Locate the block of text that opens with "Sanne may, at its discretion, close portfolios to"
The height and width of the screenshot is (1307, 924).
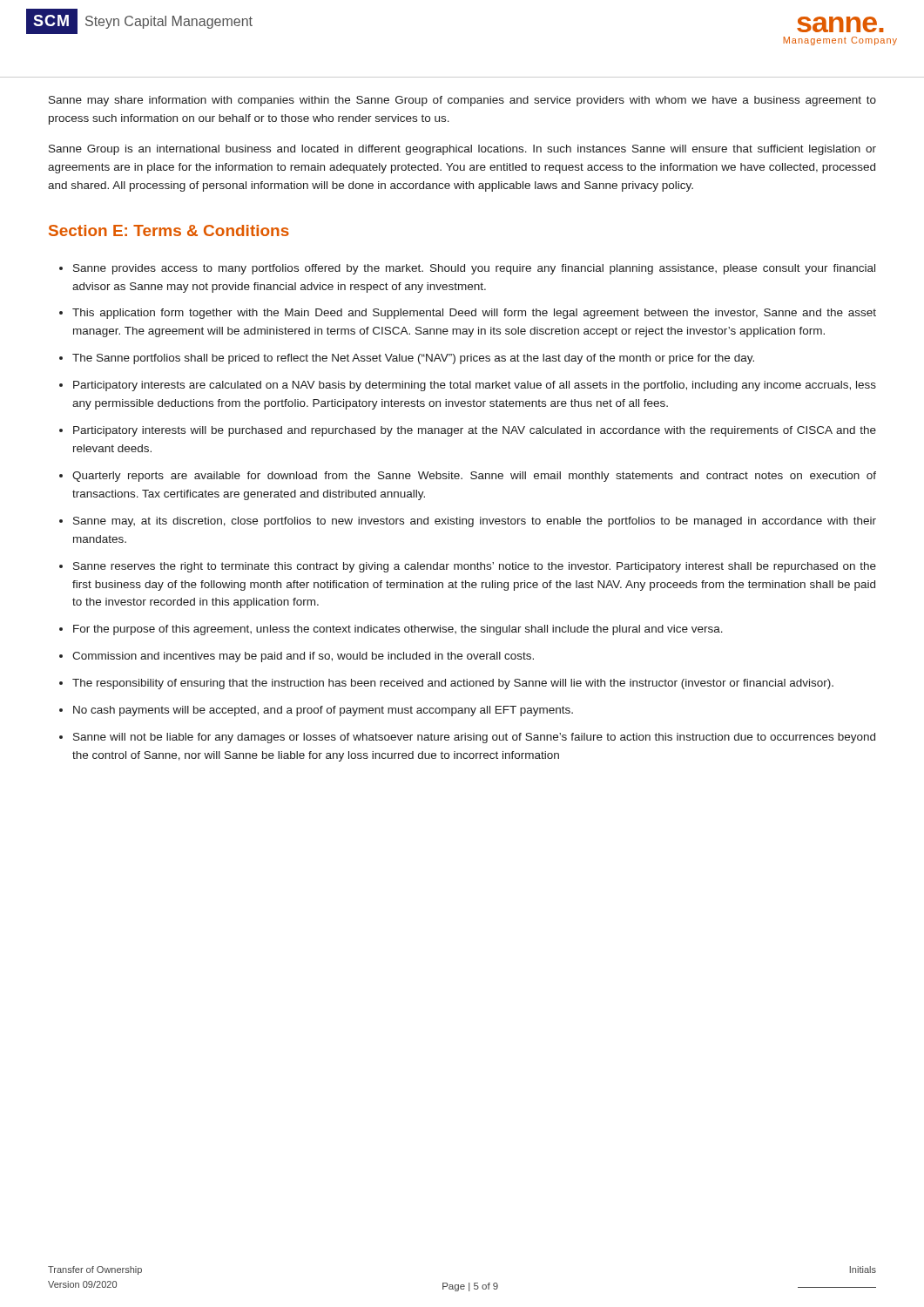pos(474,530)
